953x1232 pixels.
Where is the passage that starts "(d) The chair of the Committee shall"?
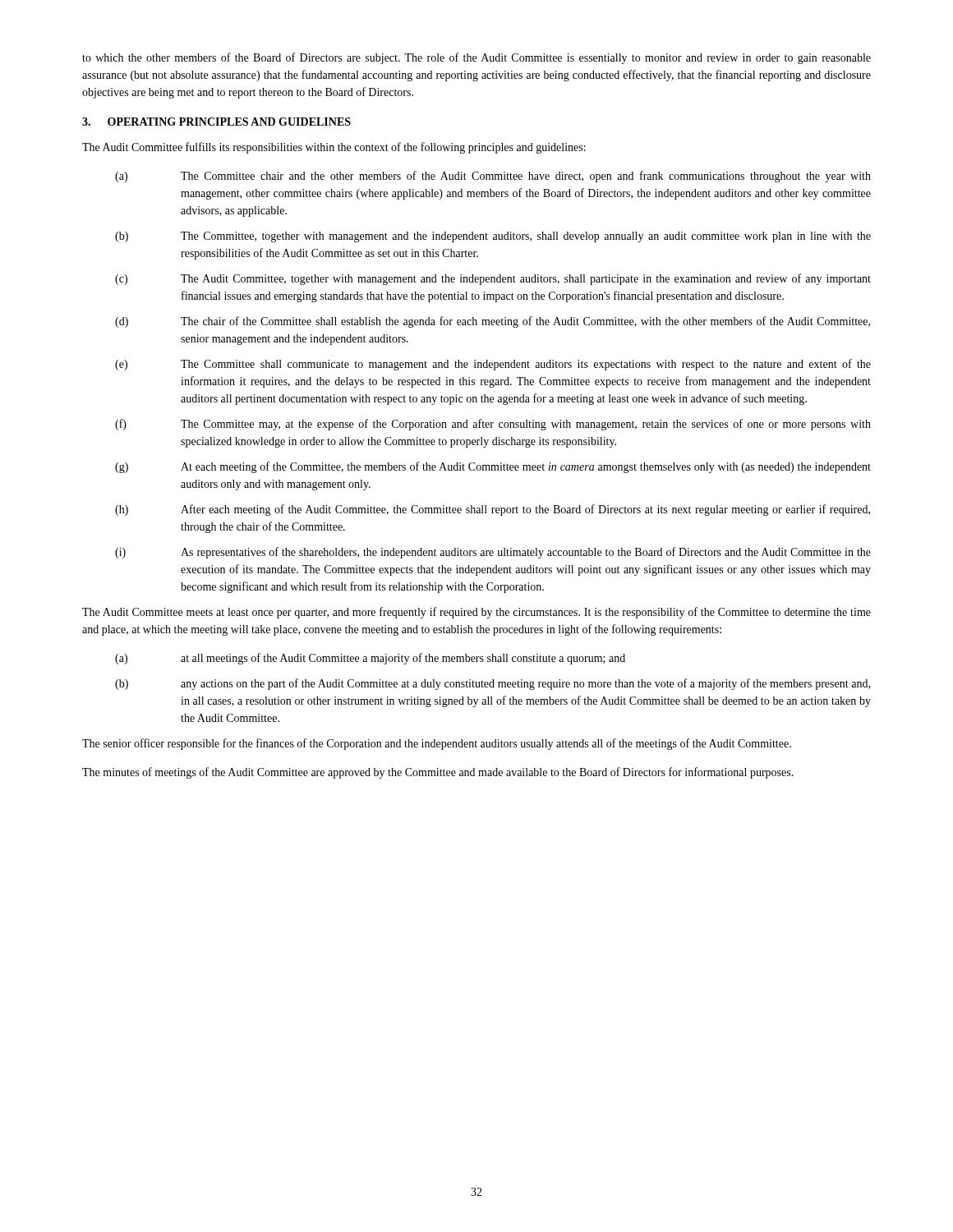[476, 330]
